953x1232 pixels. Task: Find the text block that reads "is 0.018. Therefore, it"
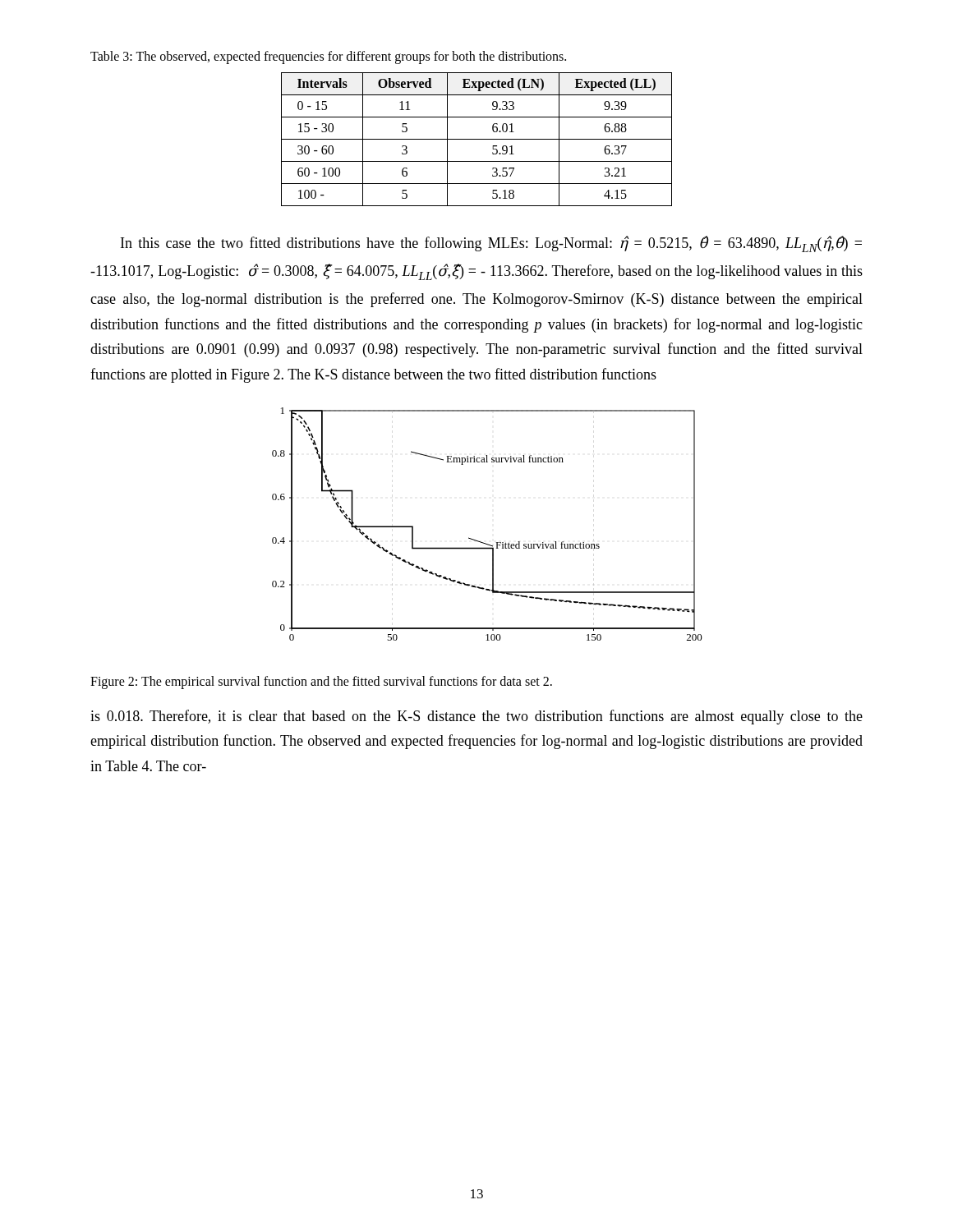[476, 741]
